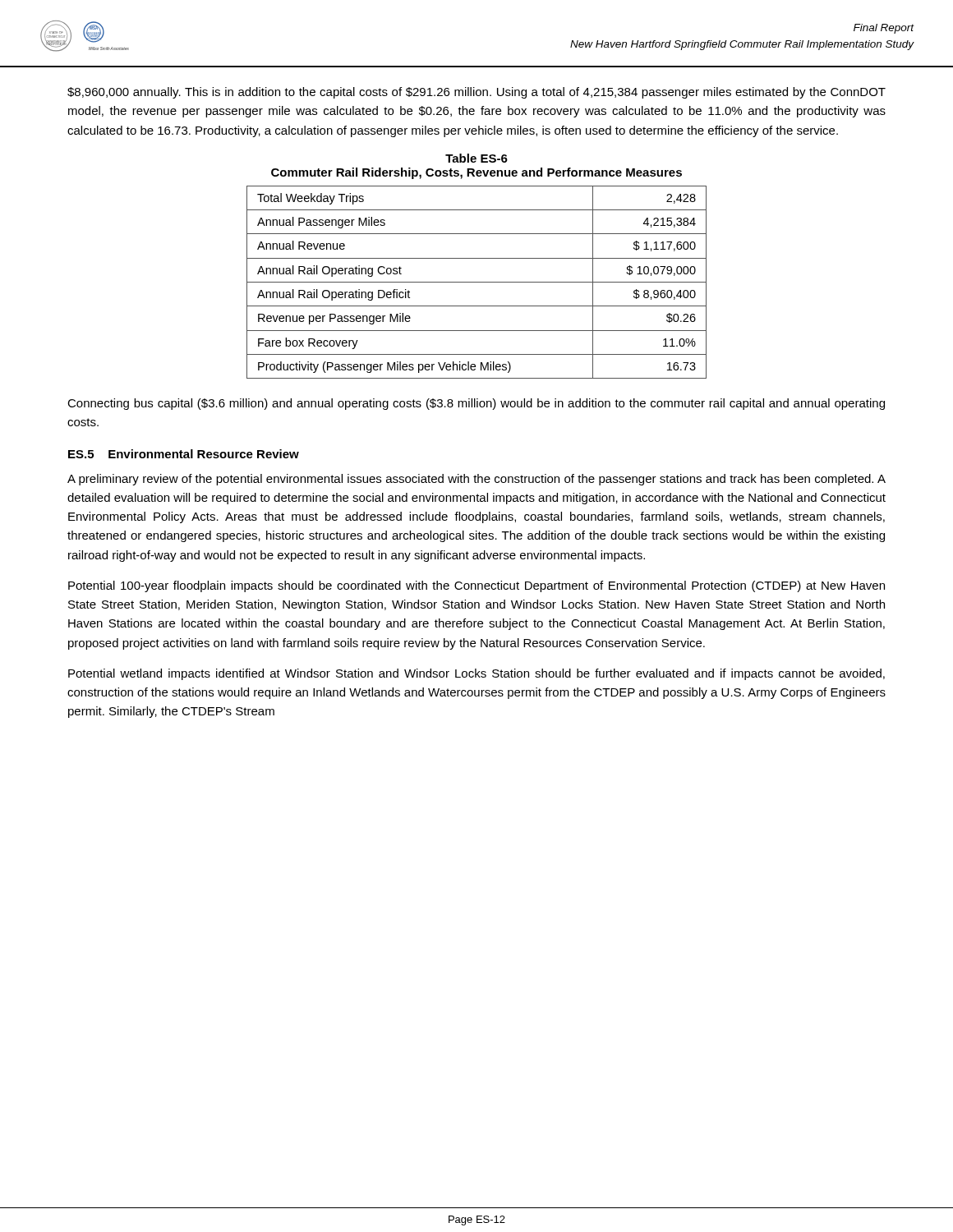953x1232 pixels.
Task: Locate the block of text that opens with "Potential 100-year floodplain impacts should be coordinated"
Action: click(x=476, y=614)
